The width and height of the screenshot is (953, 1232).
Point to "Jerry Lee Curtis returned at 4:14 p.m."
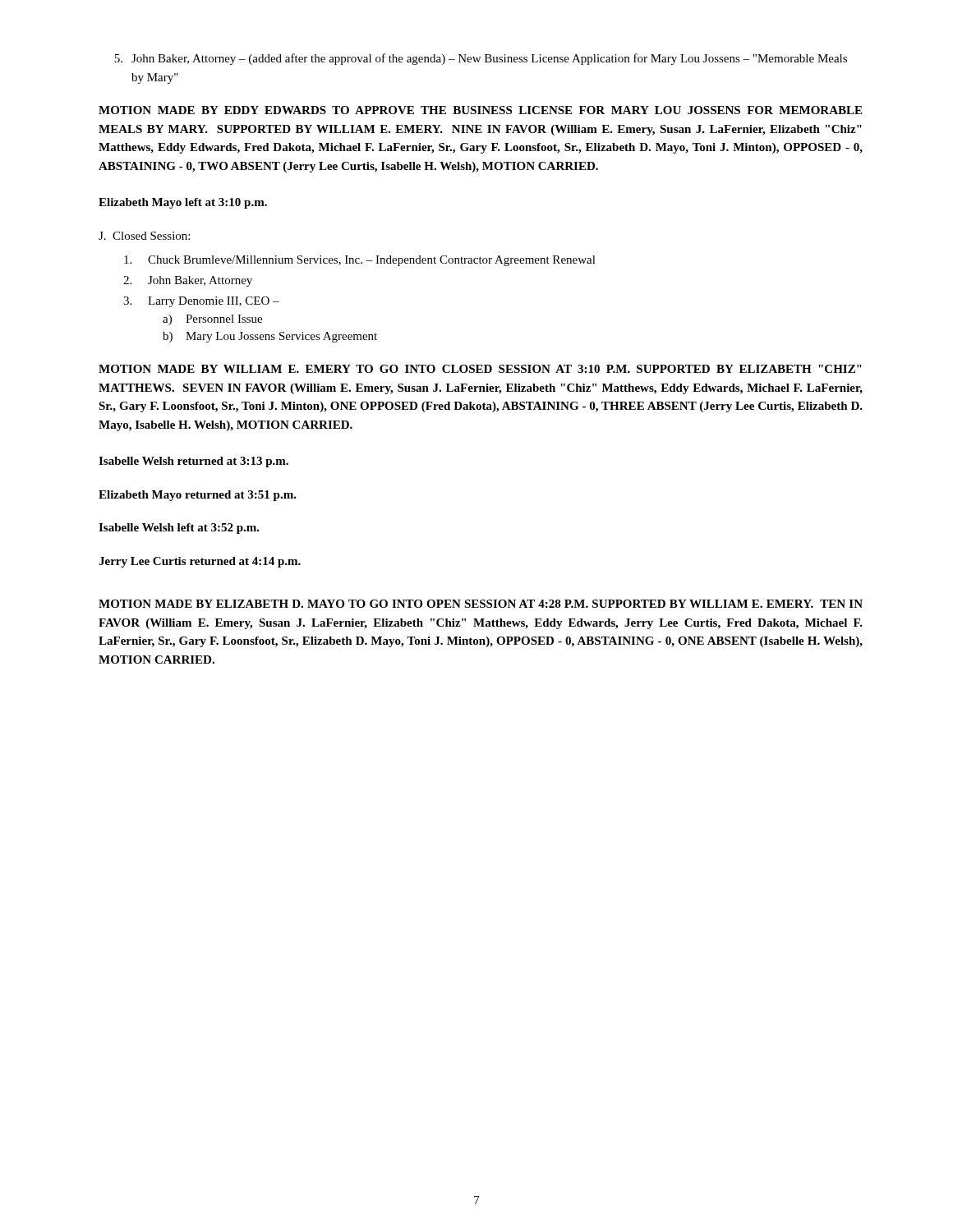click(200, 561)
